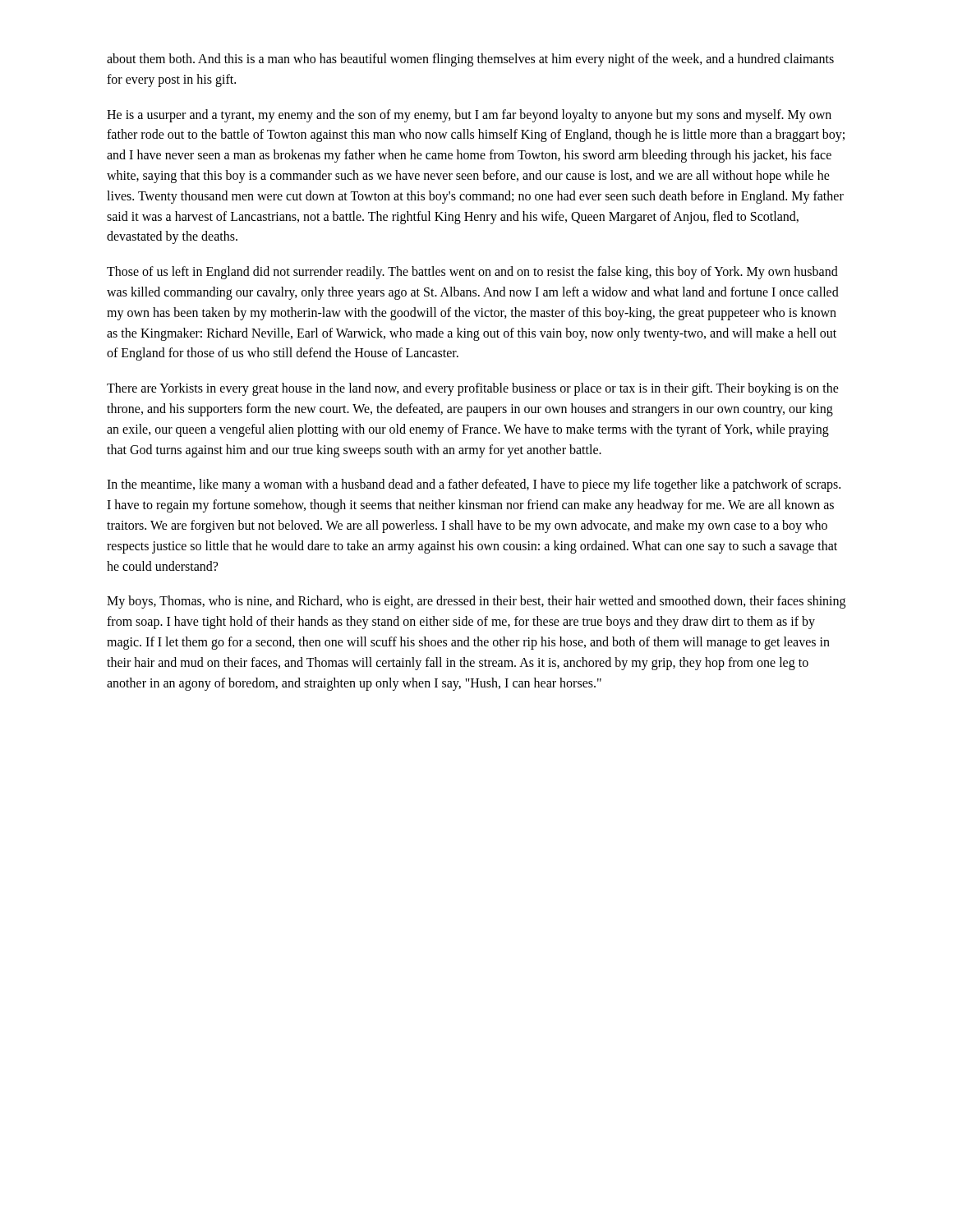Navigate to the element starting "In the meantime, like"
This screenshot has height=1232, width=953.
pos(474,525)
